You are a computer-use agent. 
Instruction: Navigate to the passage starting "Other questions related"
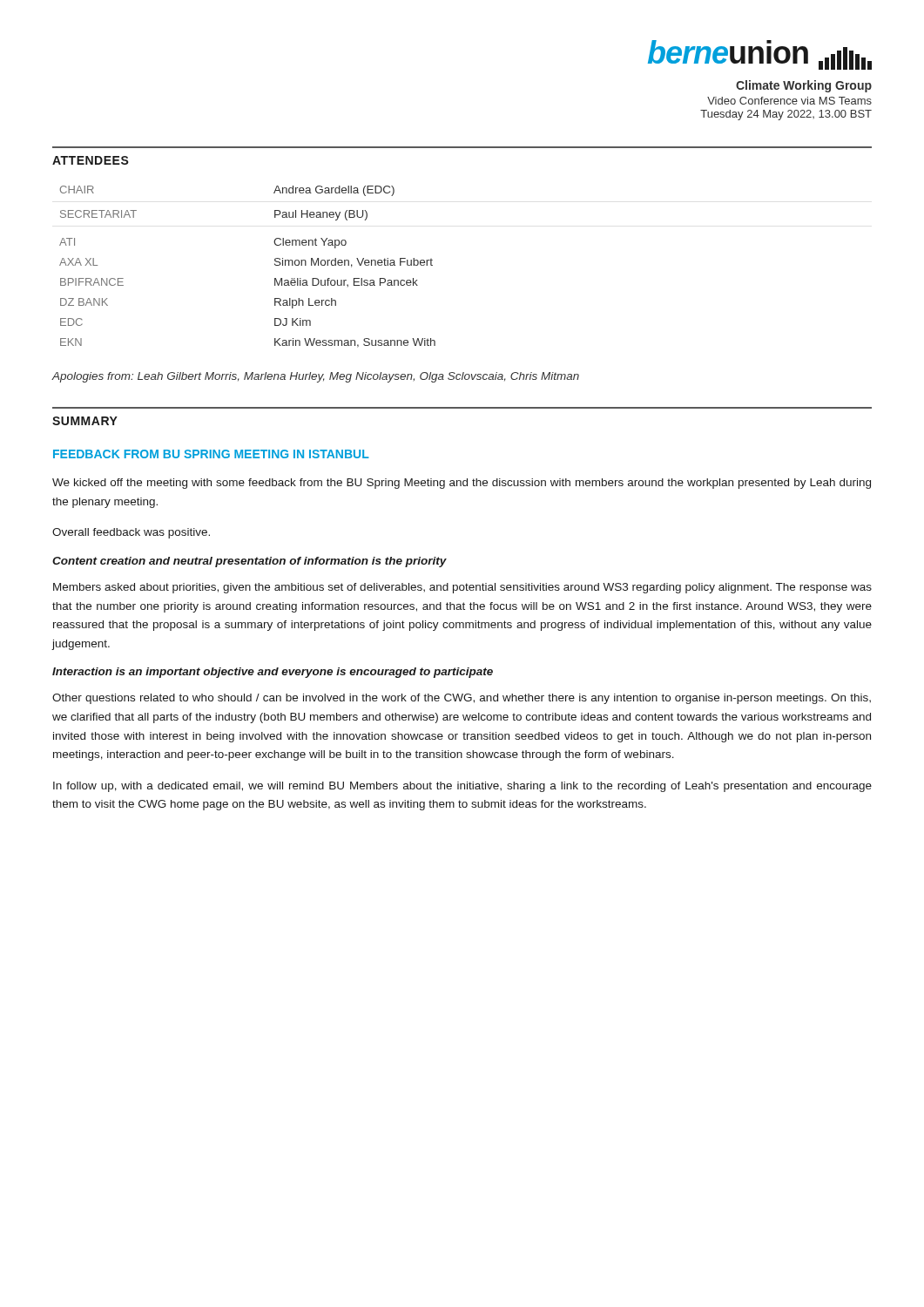462,726
